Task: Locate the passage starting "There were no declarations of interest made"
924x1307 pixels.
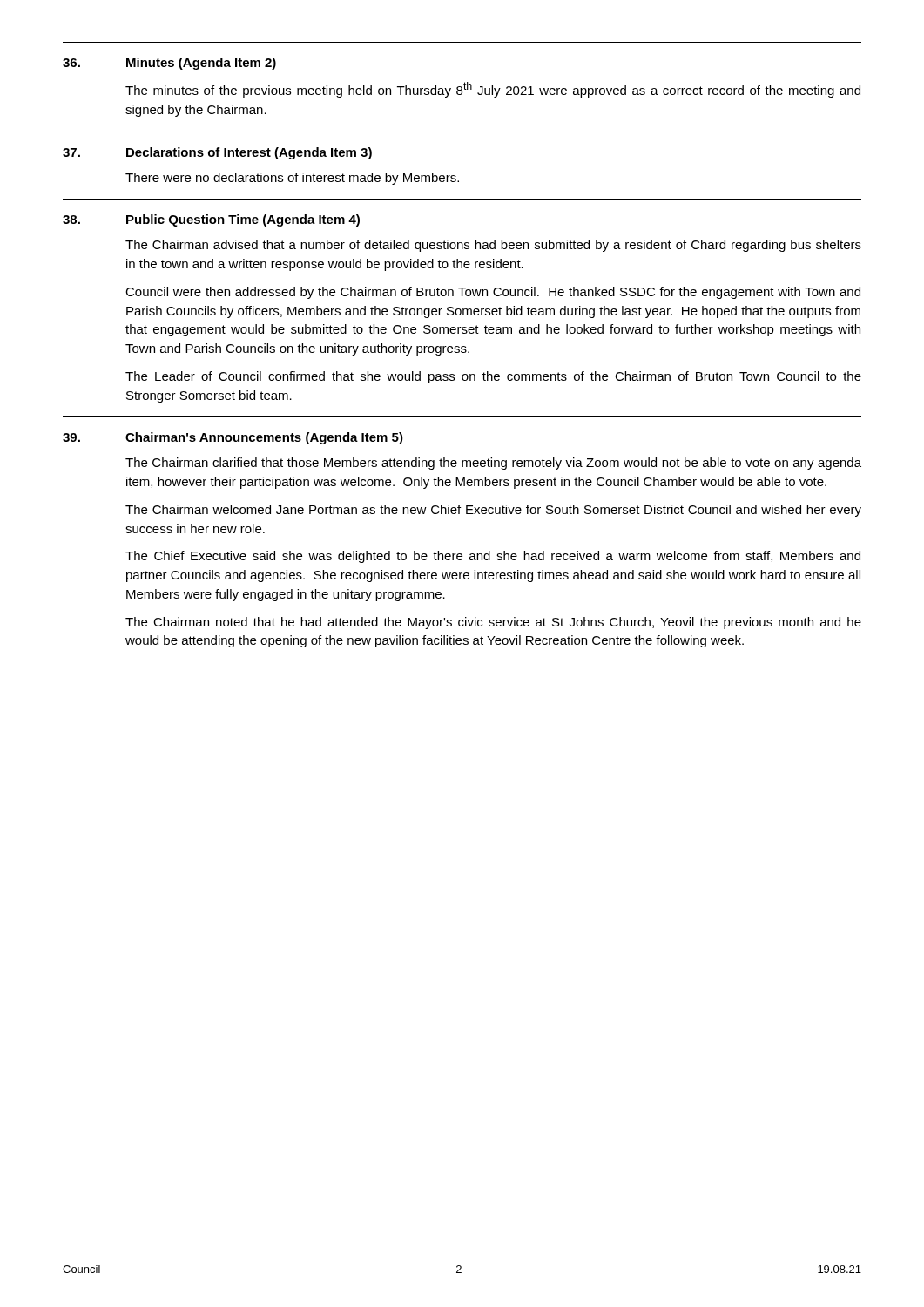Action: [292, 179]
